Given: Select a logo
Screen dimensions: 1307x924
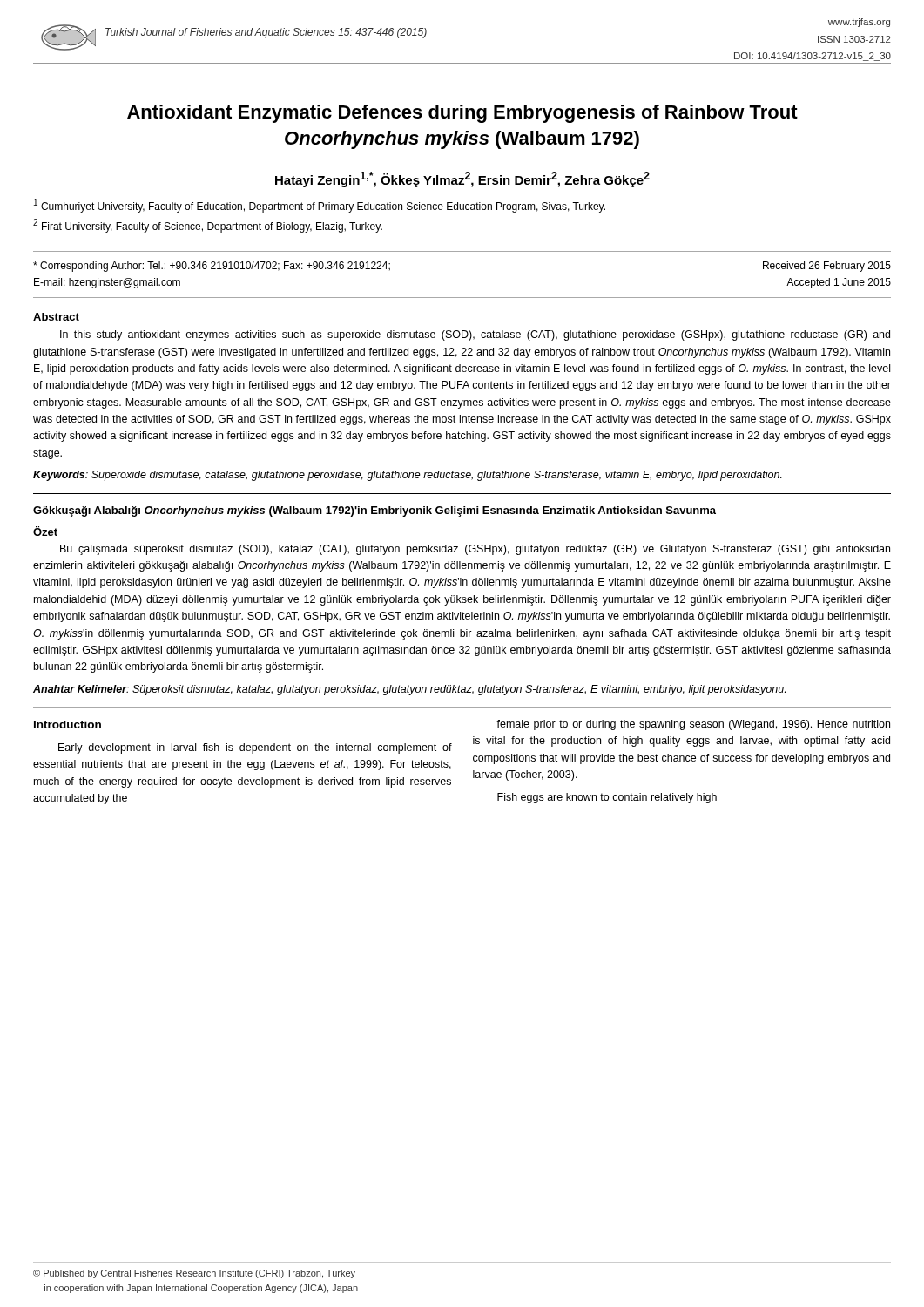Looking at the screenshot, I should [x=64, y=39].
